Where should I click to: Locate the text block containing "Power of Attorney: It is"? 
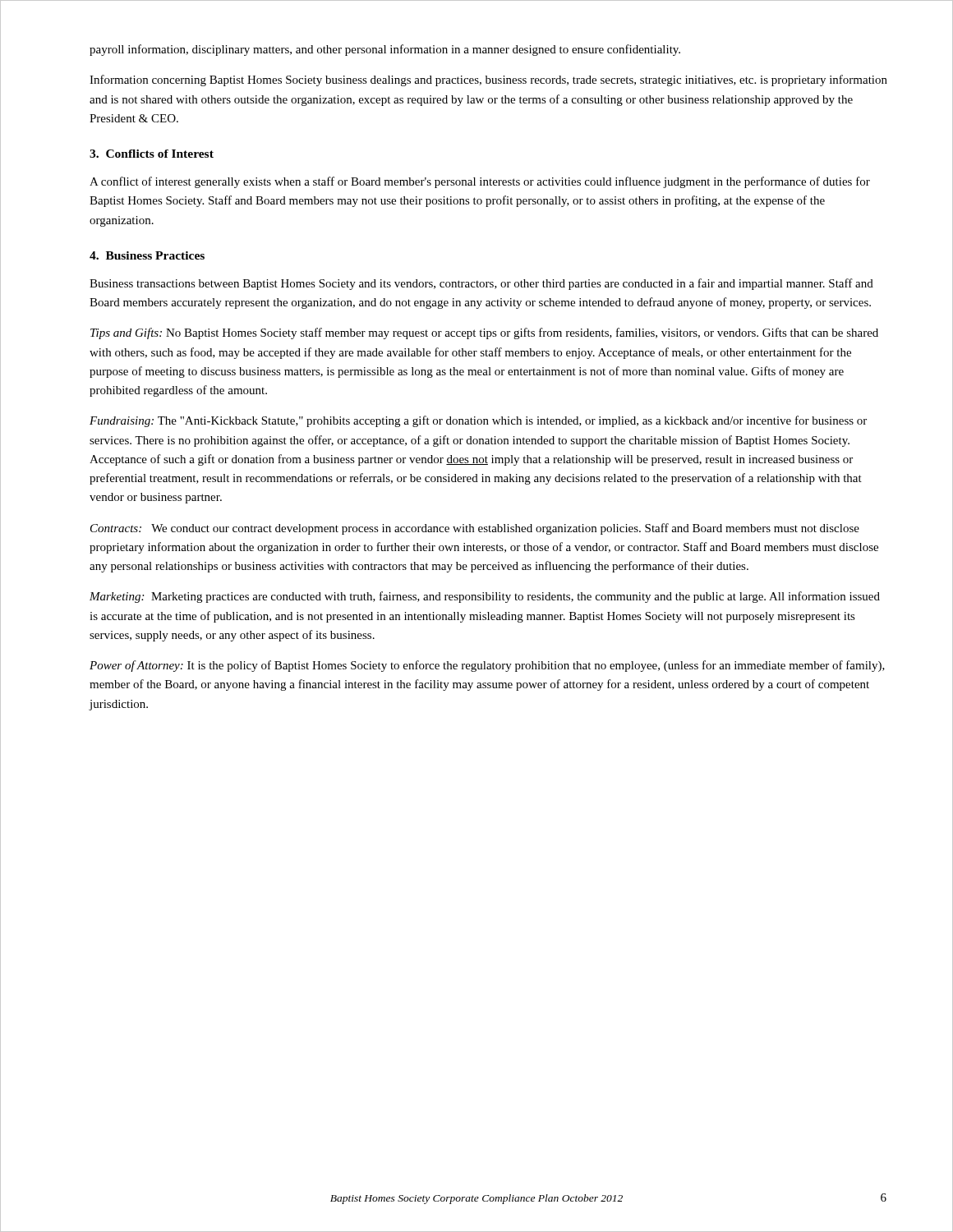487,684
